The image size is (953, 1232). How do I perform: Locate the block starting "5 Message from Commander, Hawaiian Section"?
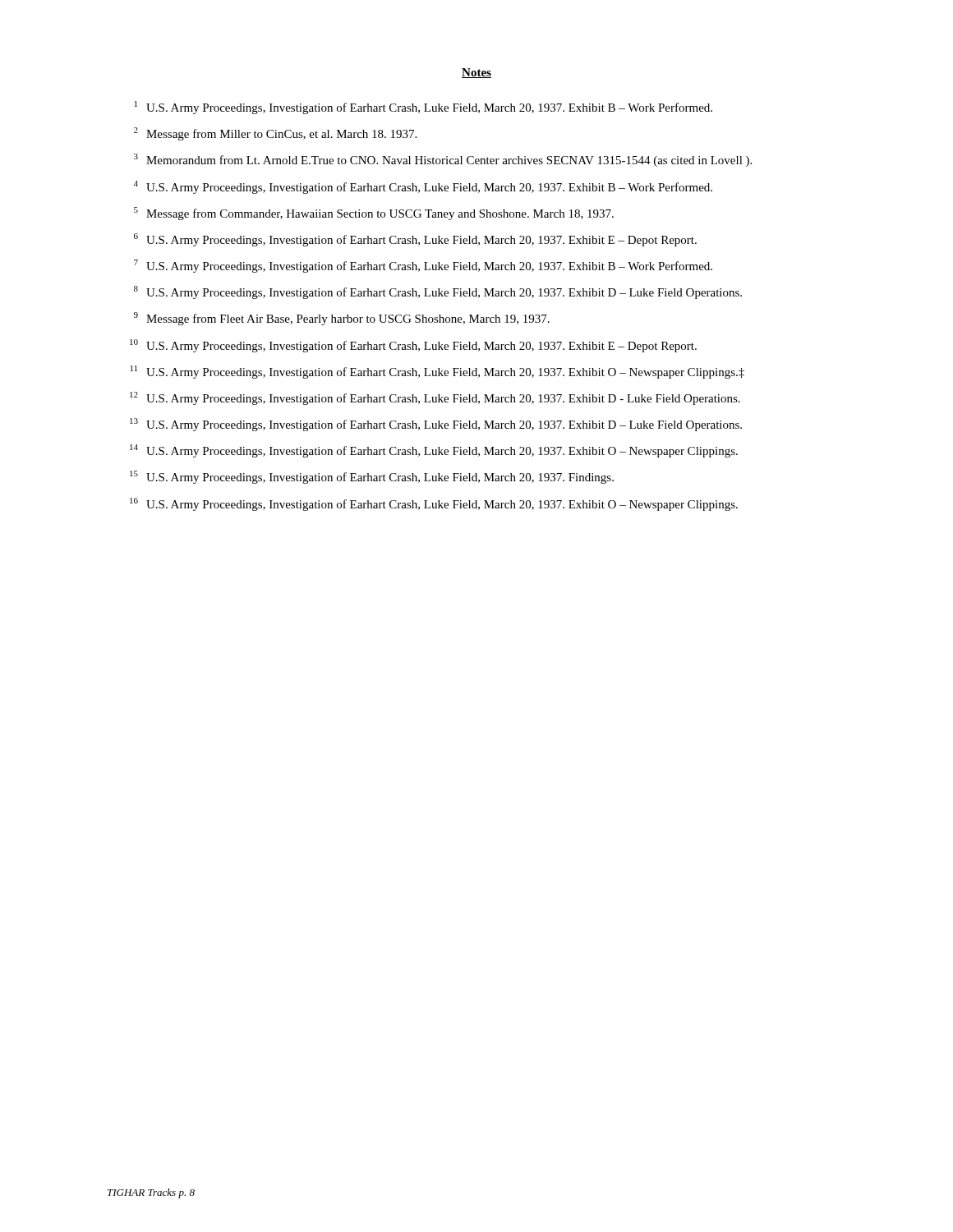(476, 214)
